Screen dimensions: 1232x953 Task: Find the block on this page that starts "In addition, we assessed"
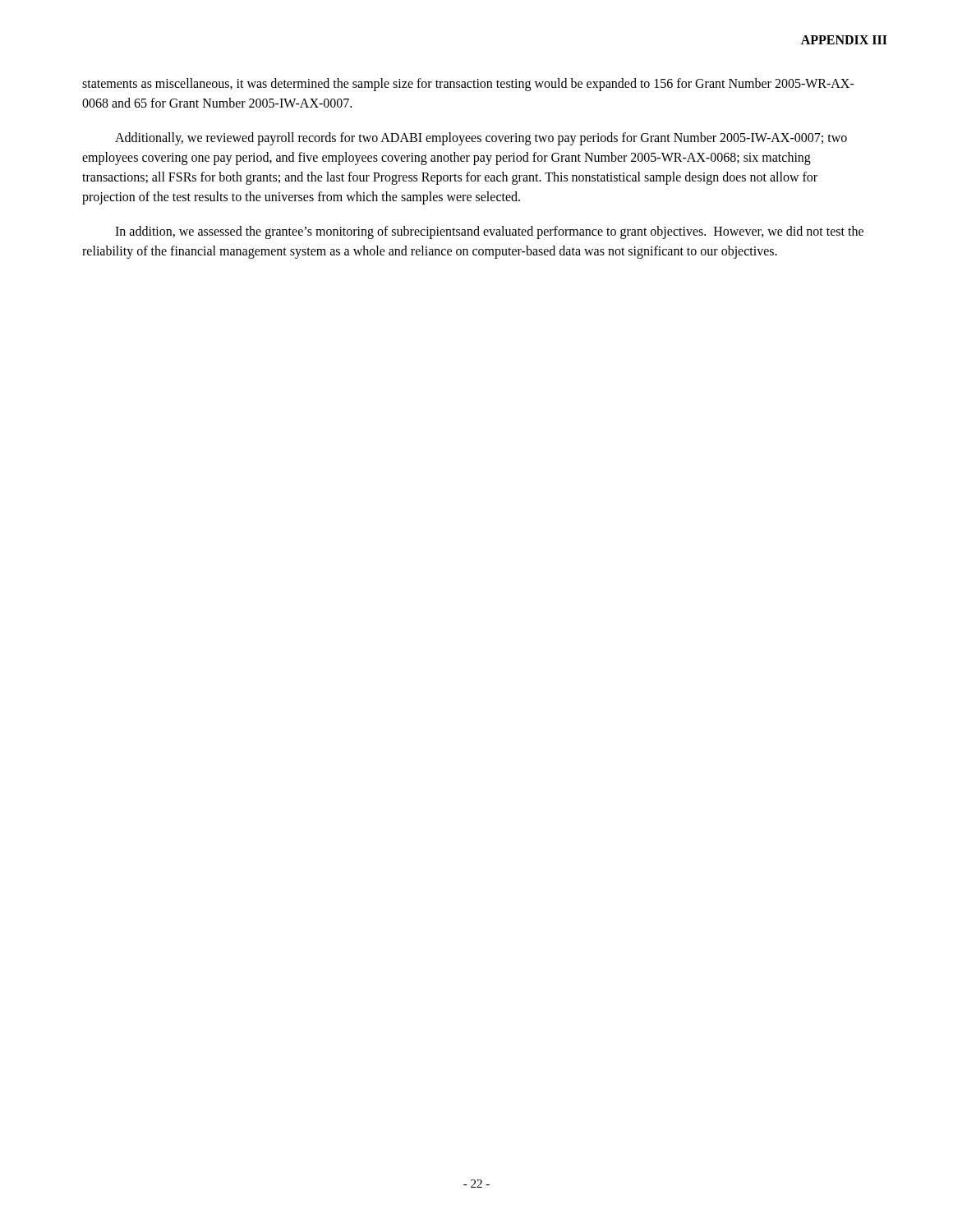pos(476,241)
